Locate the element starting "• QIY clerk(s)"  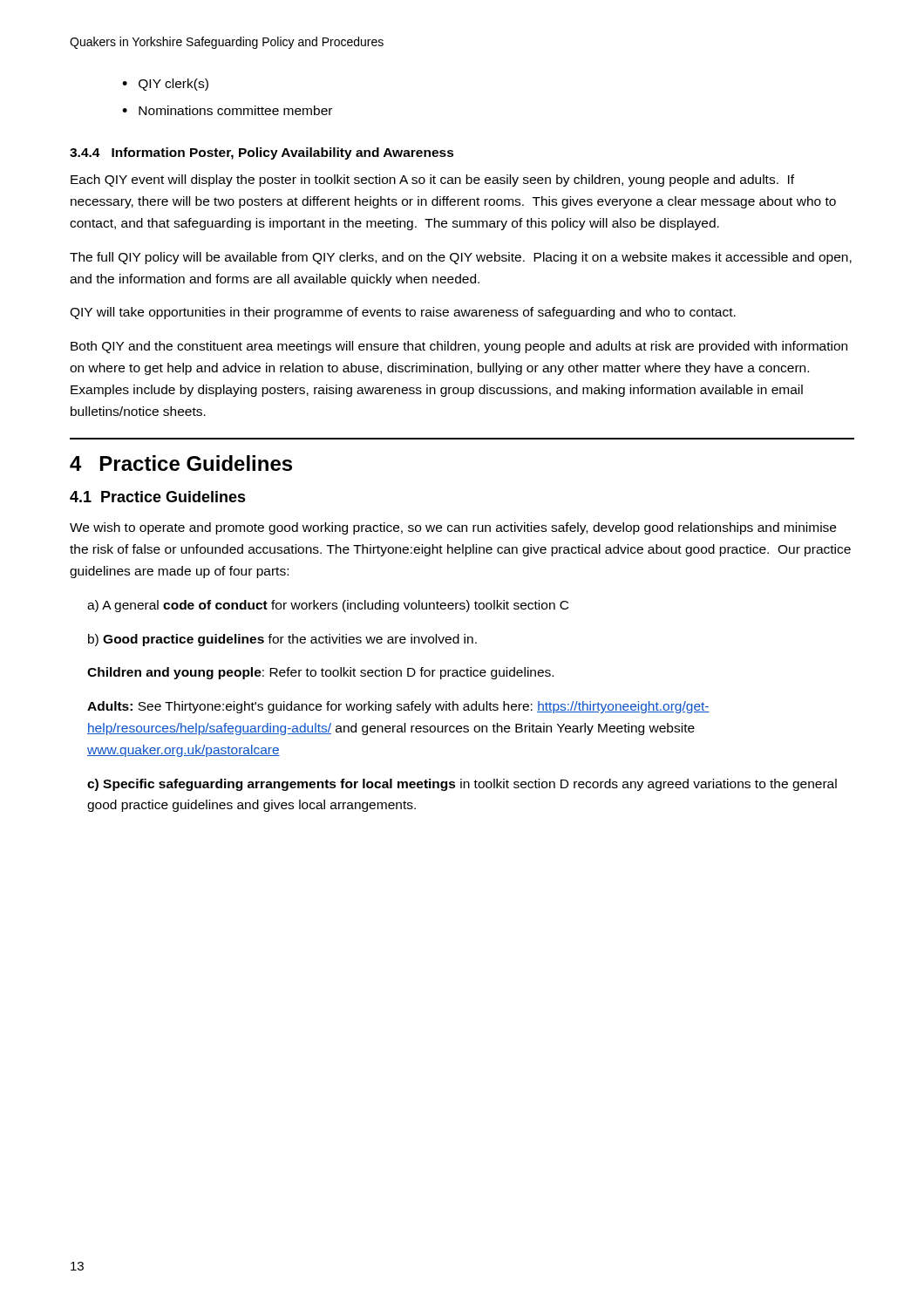click(x=166, y=84)
